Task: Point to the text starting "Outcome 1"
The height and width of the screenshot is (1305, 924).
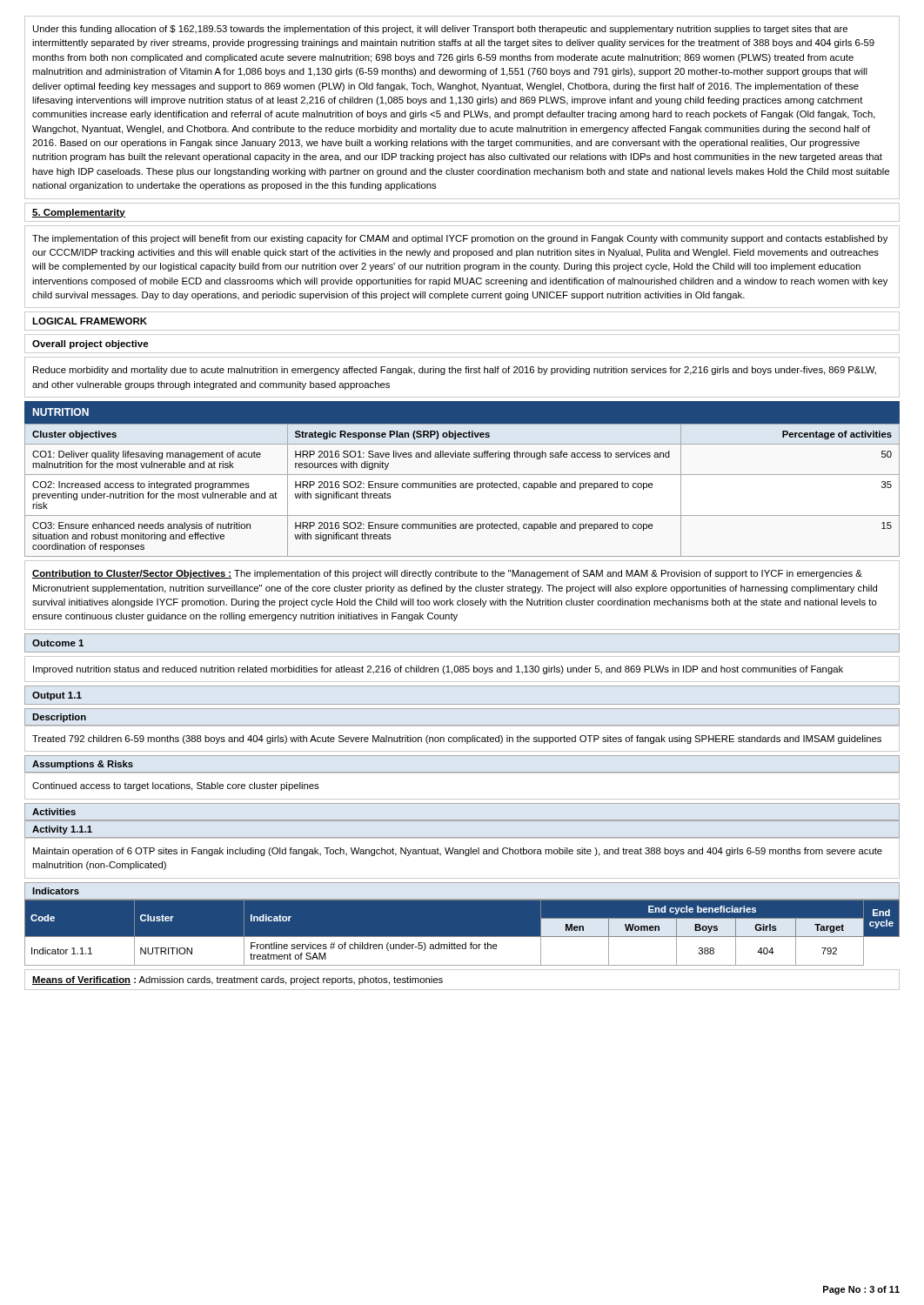Action: 58,643
